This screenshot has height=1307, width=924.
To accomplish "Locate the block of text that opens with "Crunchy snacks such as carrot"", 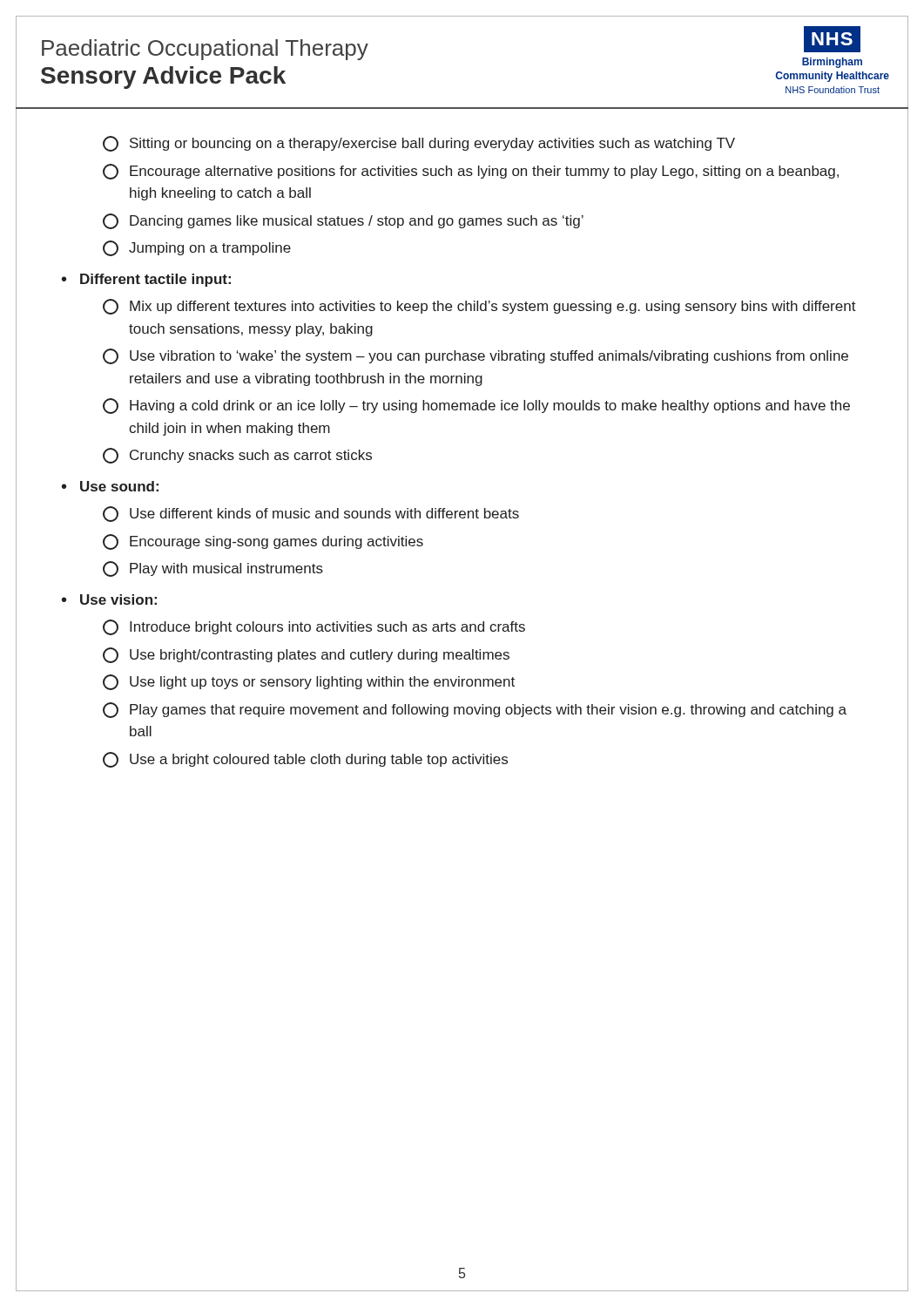I will coord(238,455).
